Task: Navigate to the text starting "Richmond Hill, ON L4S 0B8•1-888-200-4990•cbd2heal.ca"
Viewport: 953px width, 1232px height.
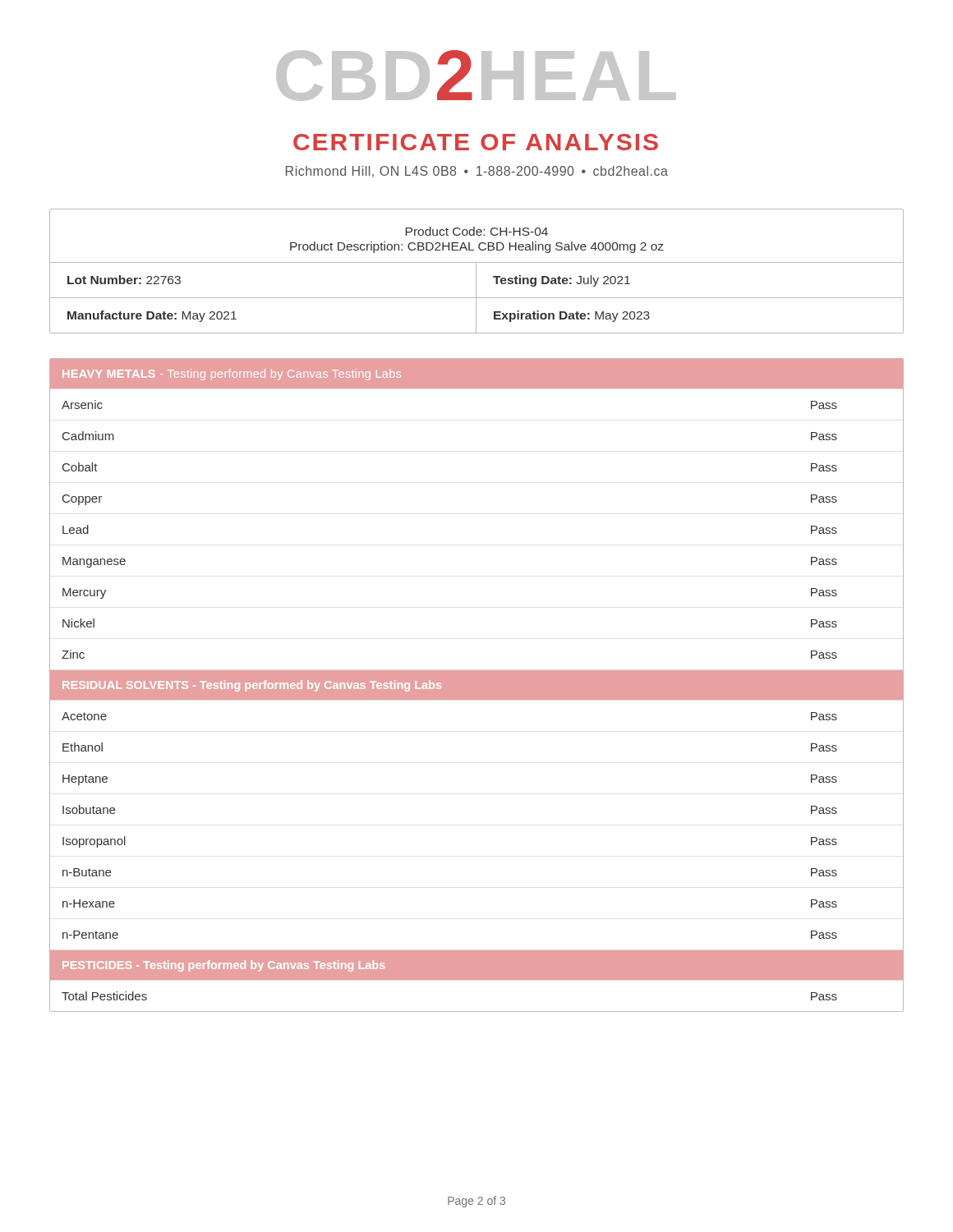Action: tap(476, 171)
